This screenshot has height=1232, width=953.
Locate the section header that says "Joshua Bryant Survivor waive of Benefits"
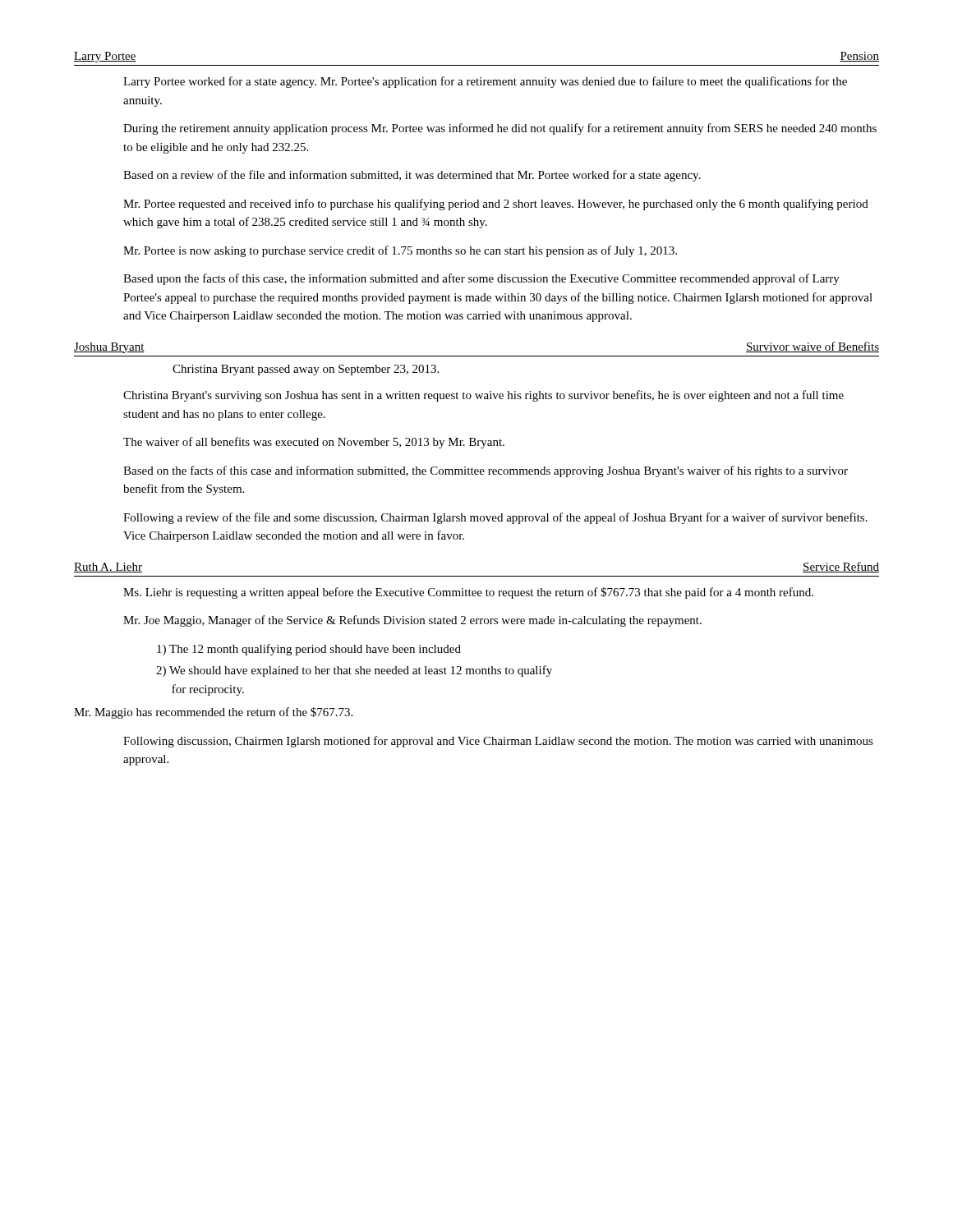[476, 347]
